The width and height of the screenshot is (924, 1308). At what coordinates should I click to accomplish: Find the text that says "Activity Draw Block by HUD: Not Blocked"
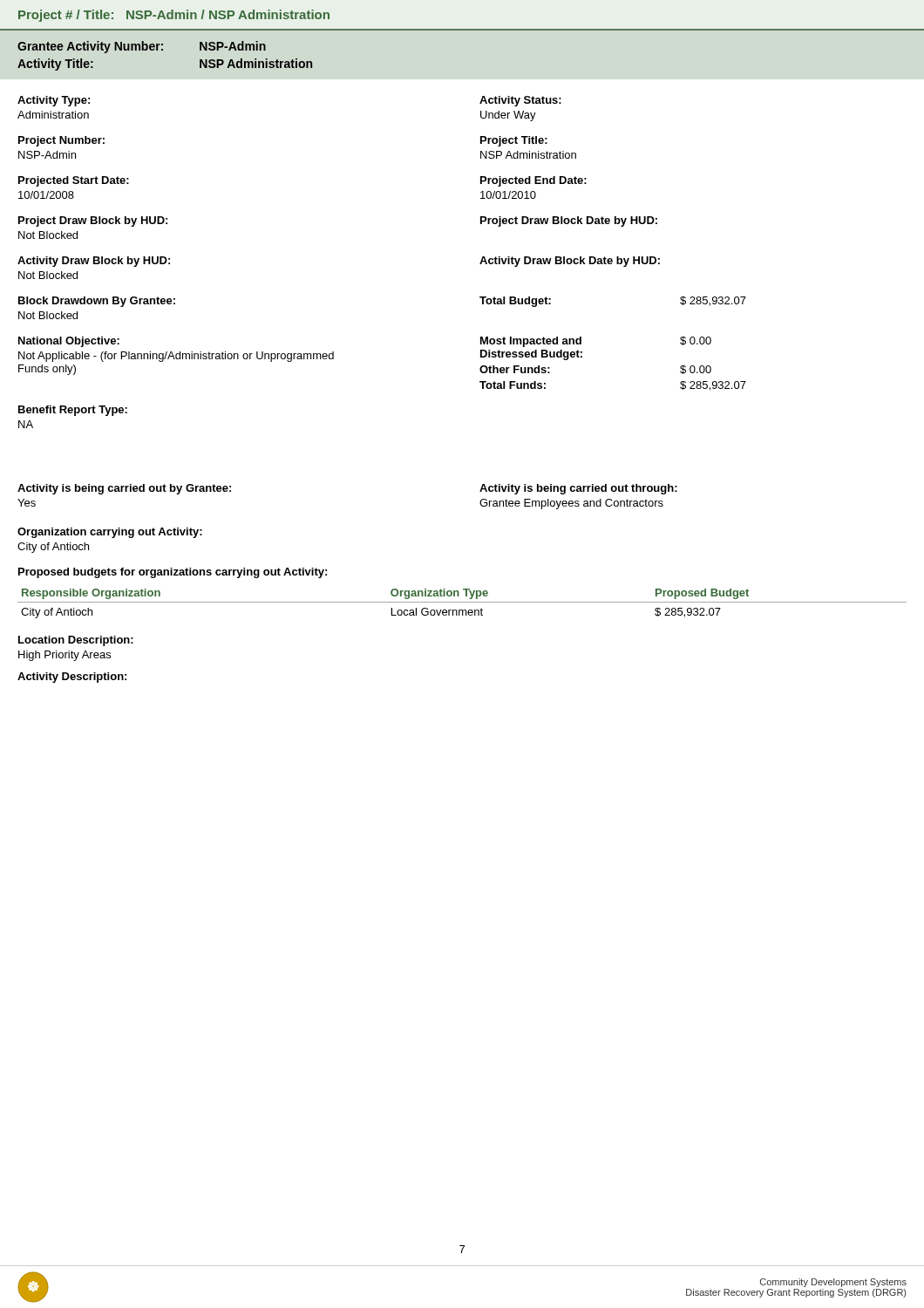point(94,262)
